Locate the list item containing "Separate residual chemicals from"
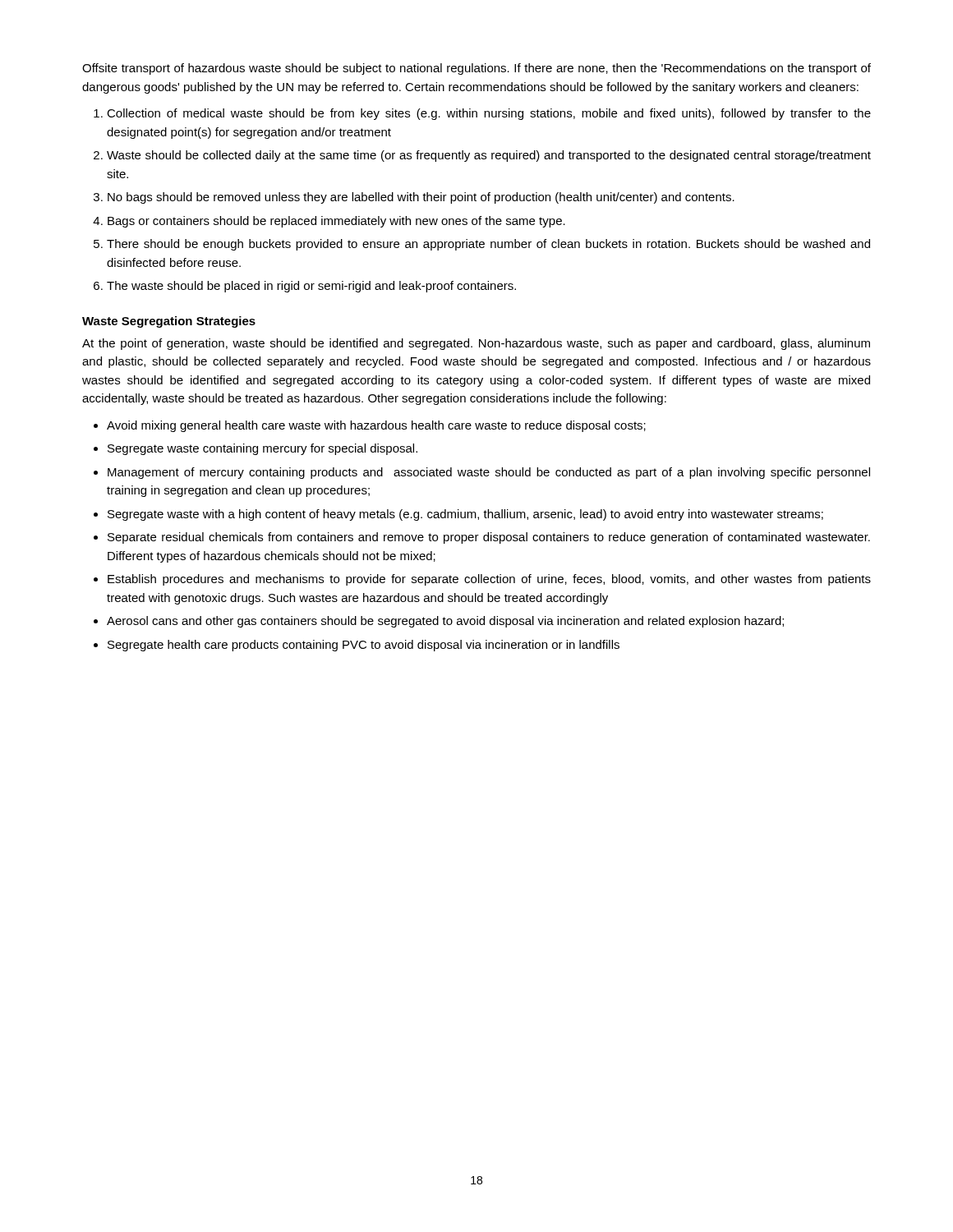This screenshot has height=1232, width=953. click(489, 546)
